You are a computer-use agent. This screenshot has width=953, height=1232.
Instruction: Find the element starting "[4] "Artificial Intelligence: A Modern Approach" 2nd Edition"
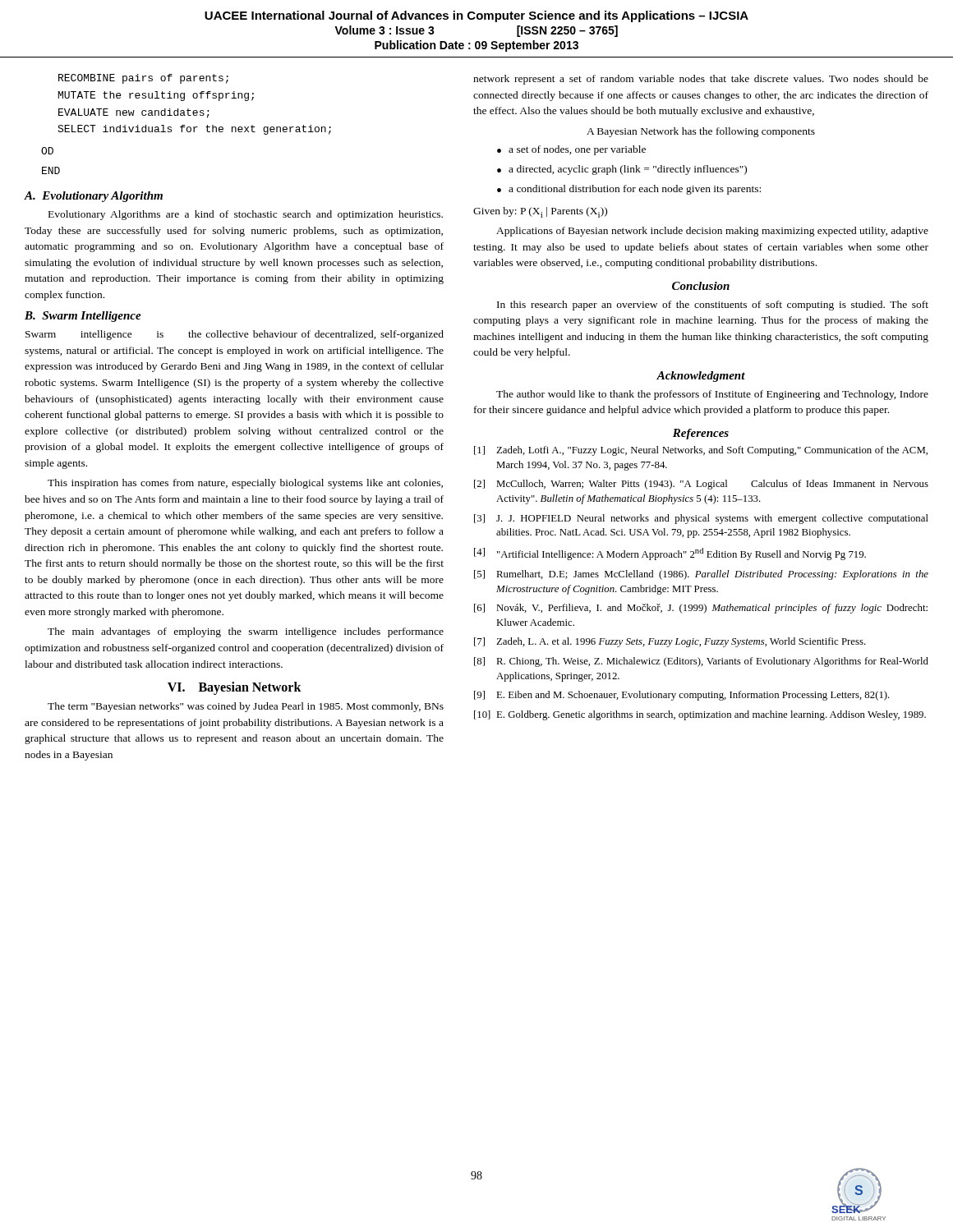pos(701,554)
